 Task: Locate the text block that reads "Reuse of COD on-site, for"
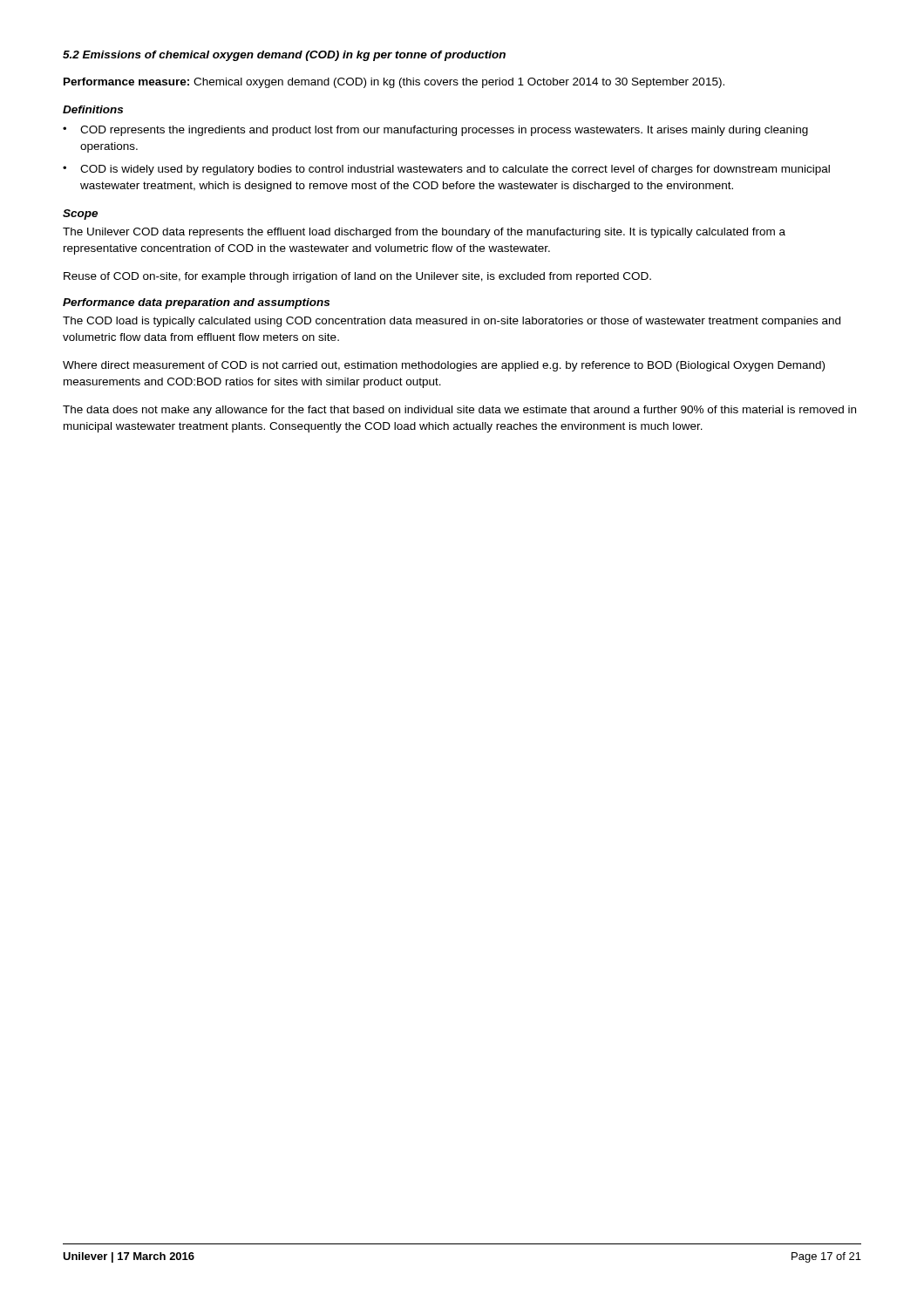[357, 276]
